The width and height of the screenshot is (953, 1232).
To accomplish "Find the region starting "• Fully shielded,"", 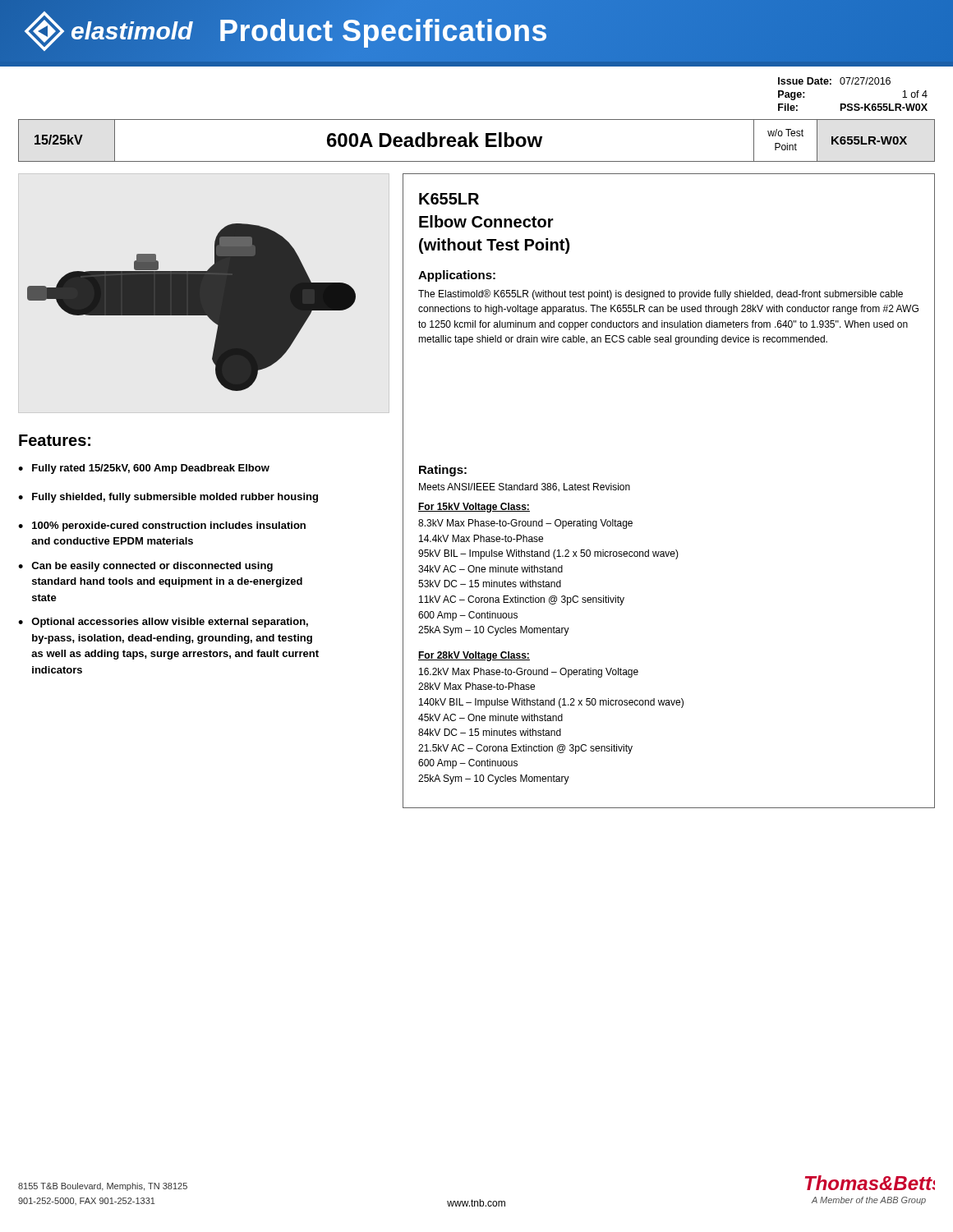I will pos(168,499).
